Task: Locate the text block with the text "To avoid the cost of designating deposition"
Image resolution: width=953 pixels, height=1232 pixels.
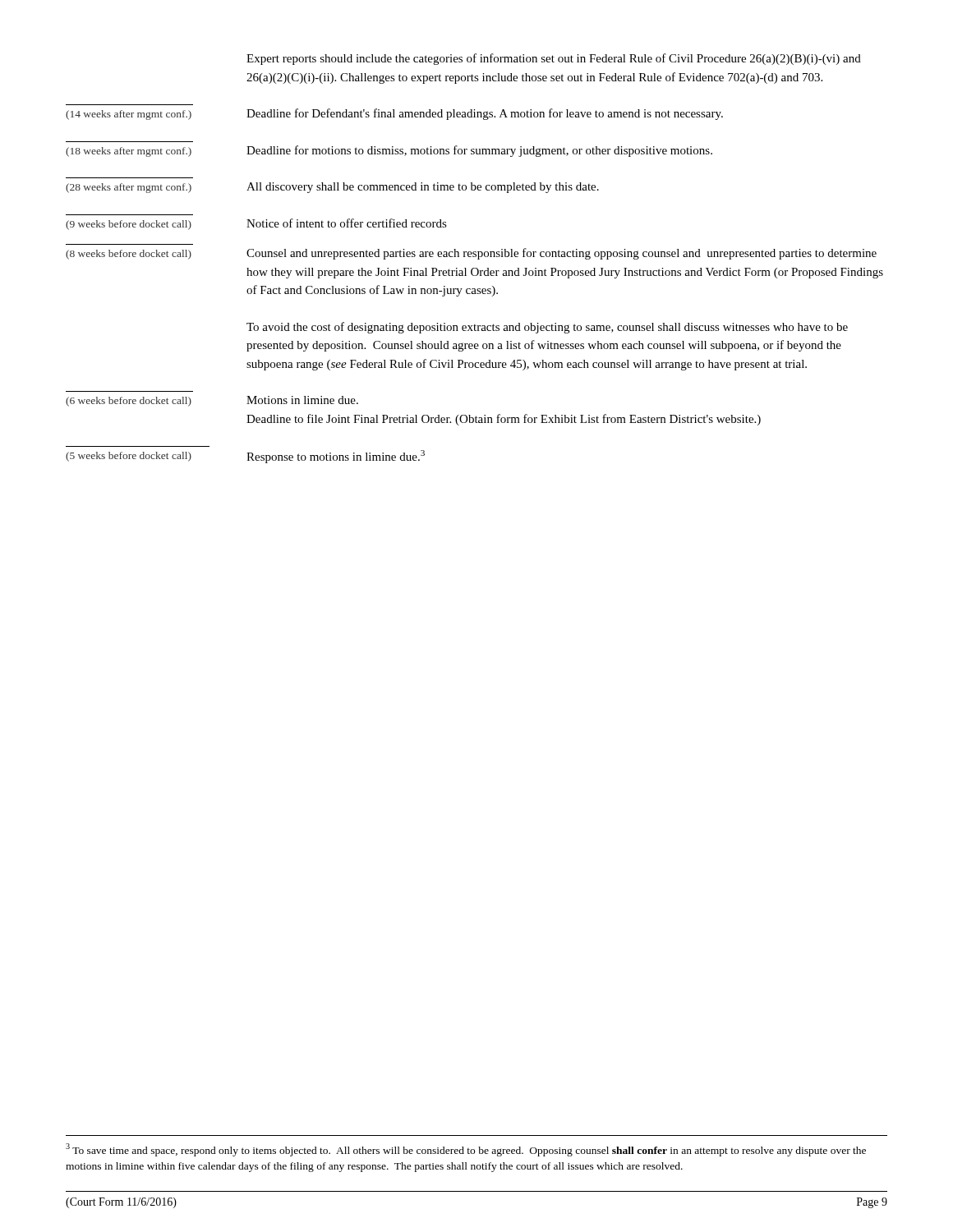Action: (x=547, y=345)
